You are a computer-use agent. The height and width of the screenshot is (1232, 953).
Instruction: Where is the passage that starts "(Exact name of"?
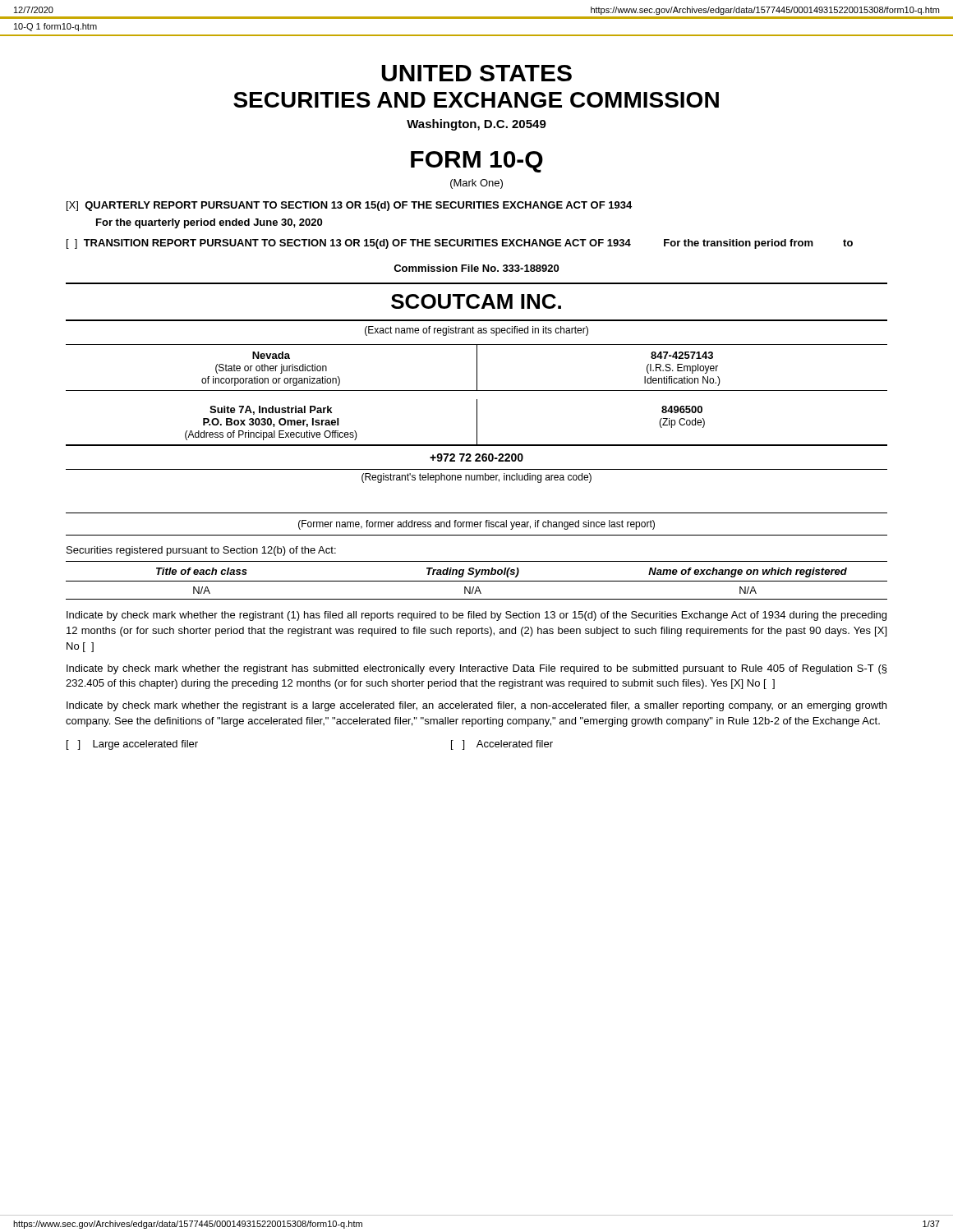(x=476, y=330)
